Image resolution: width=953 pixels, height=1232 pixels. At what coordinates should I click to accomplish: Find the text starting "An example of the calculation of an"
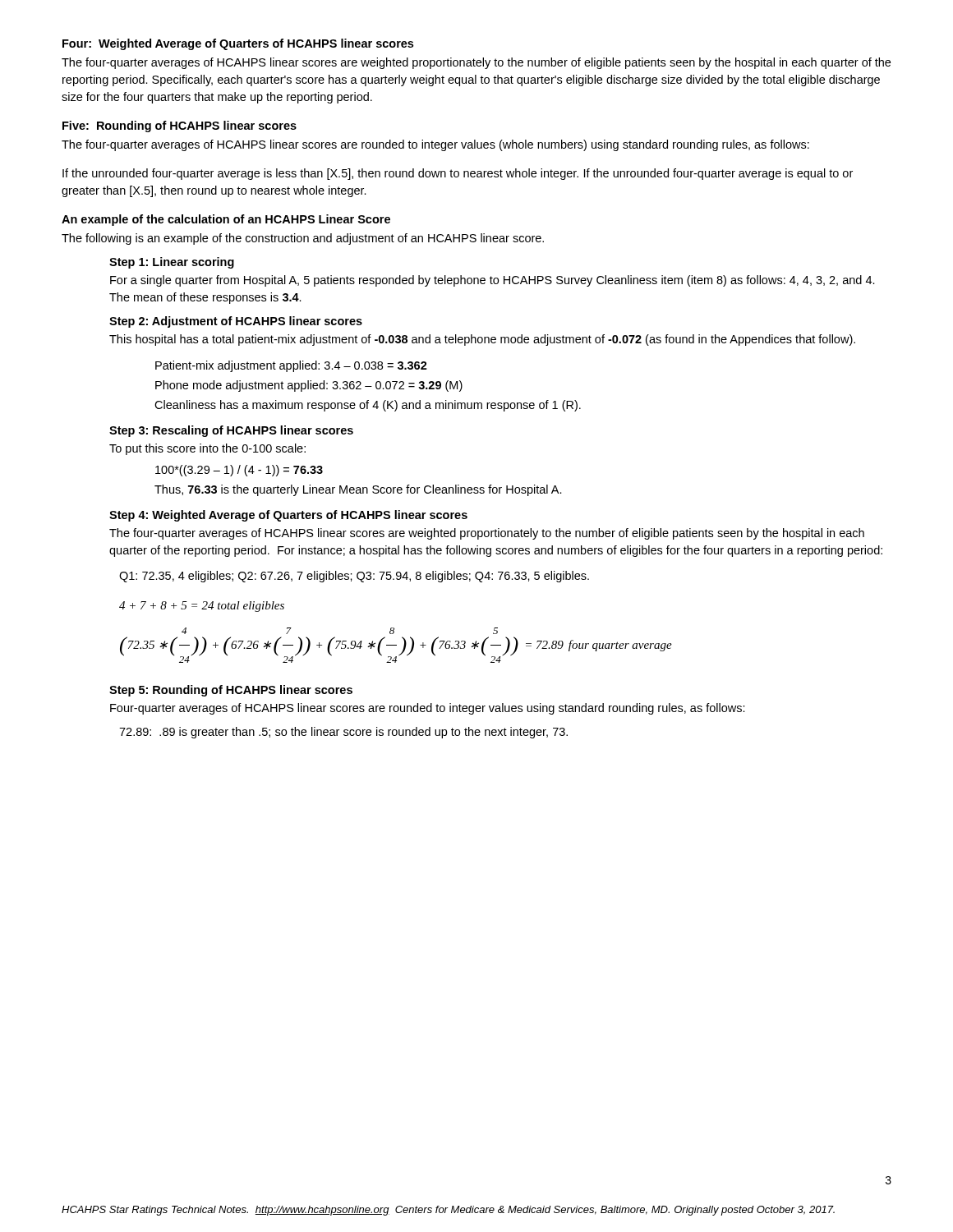click(226, 219)
